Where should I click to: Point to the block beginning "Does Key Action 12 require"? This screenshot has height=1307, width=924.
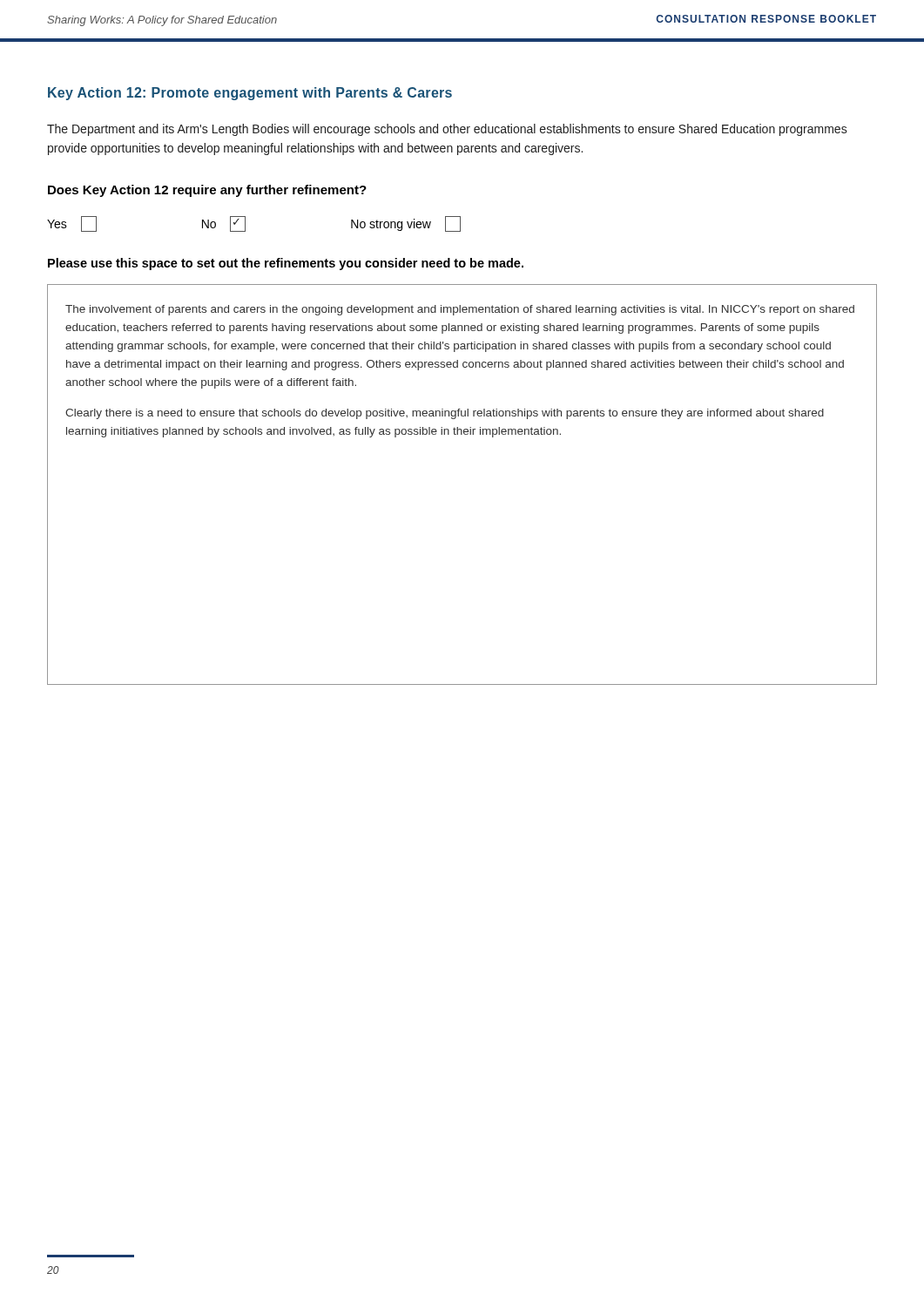(x=207, y=190)
